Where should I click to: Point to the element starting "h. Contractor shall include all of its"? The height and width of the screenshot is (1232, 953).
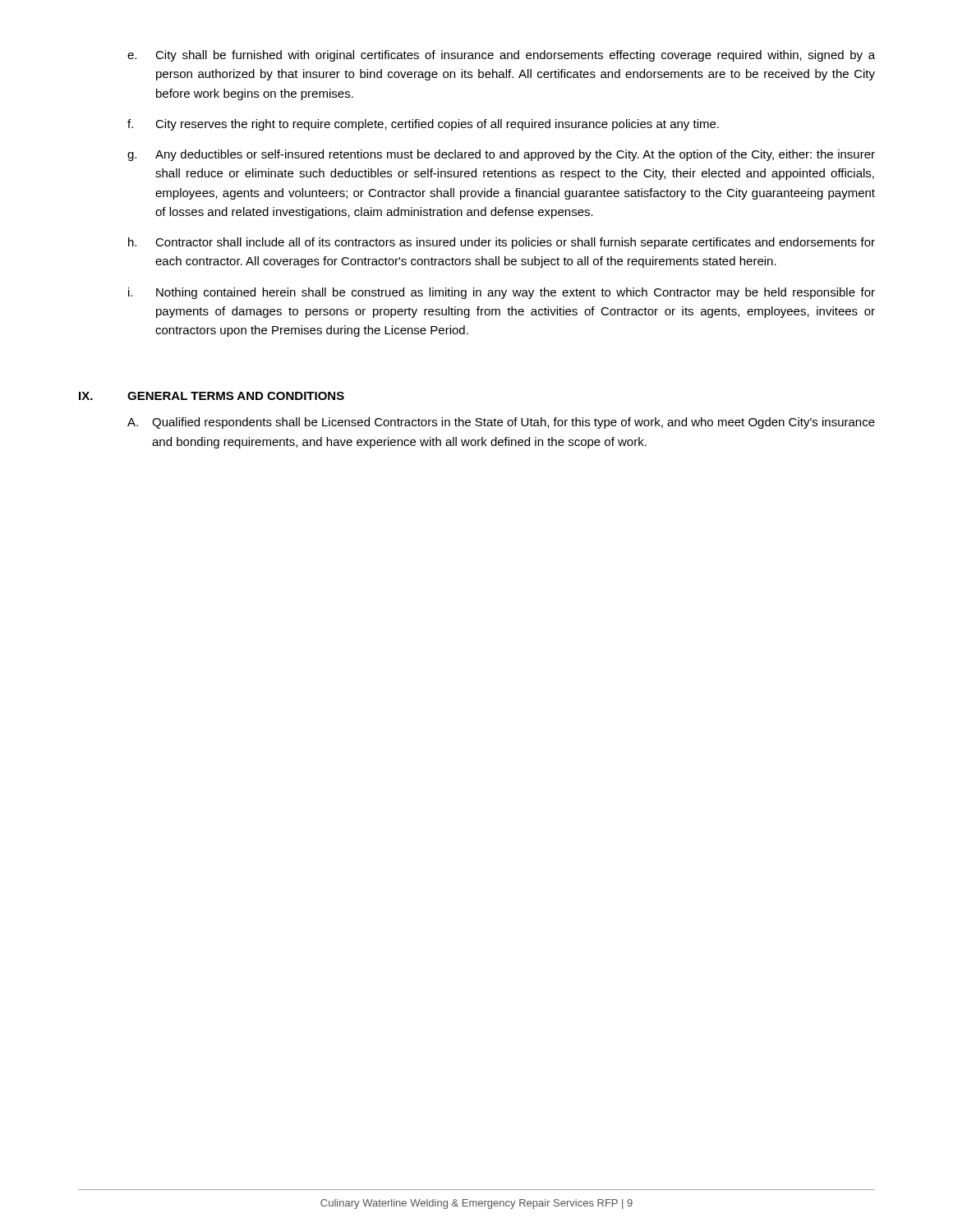tap(501, 252)
